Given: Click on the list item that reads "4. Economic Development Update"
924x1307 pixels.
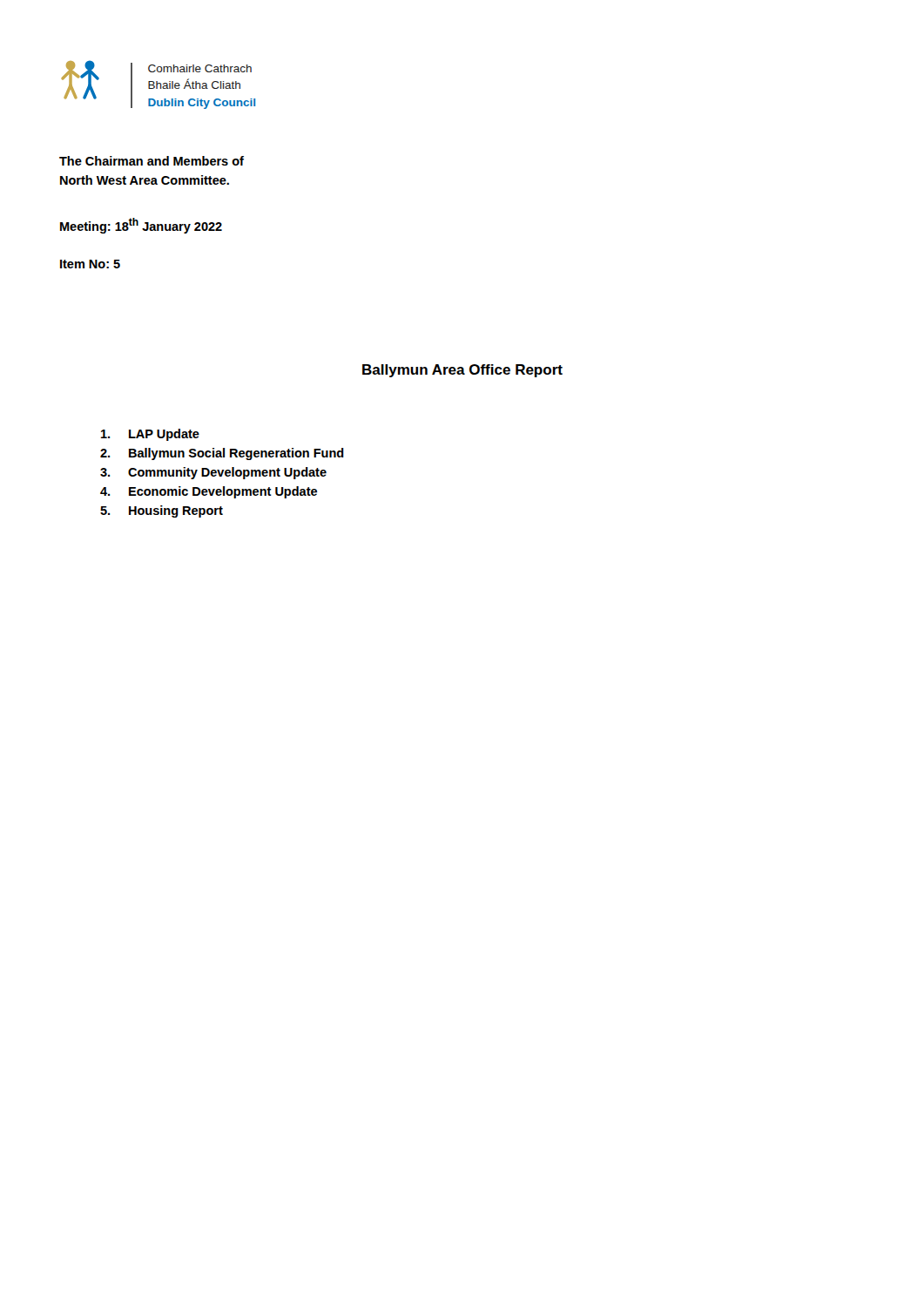Looking at the screenshot, I should [x=209, y=491].
